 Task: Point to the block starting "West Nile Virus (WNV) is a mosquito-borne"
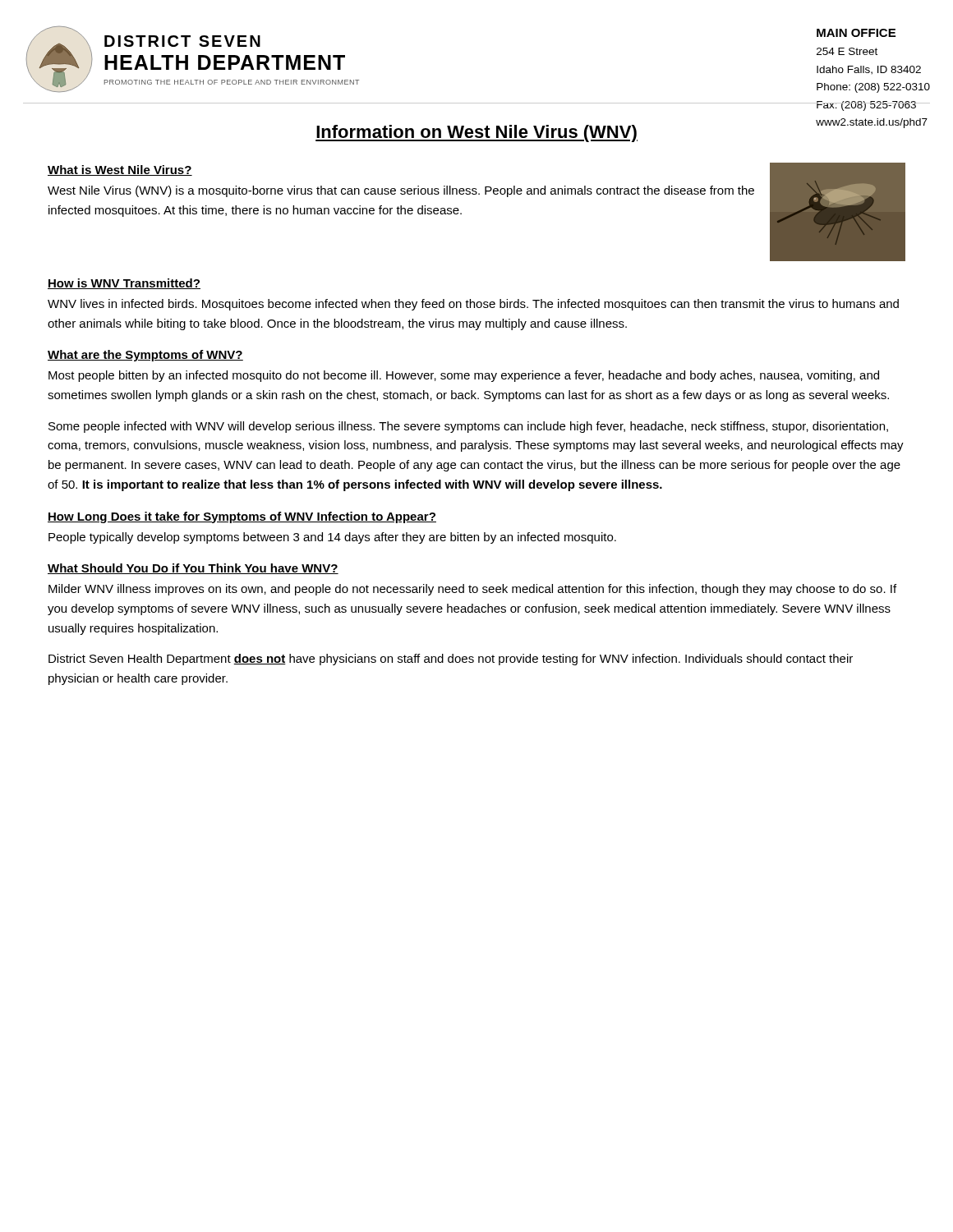(401, 200)
